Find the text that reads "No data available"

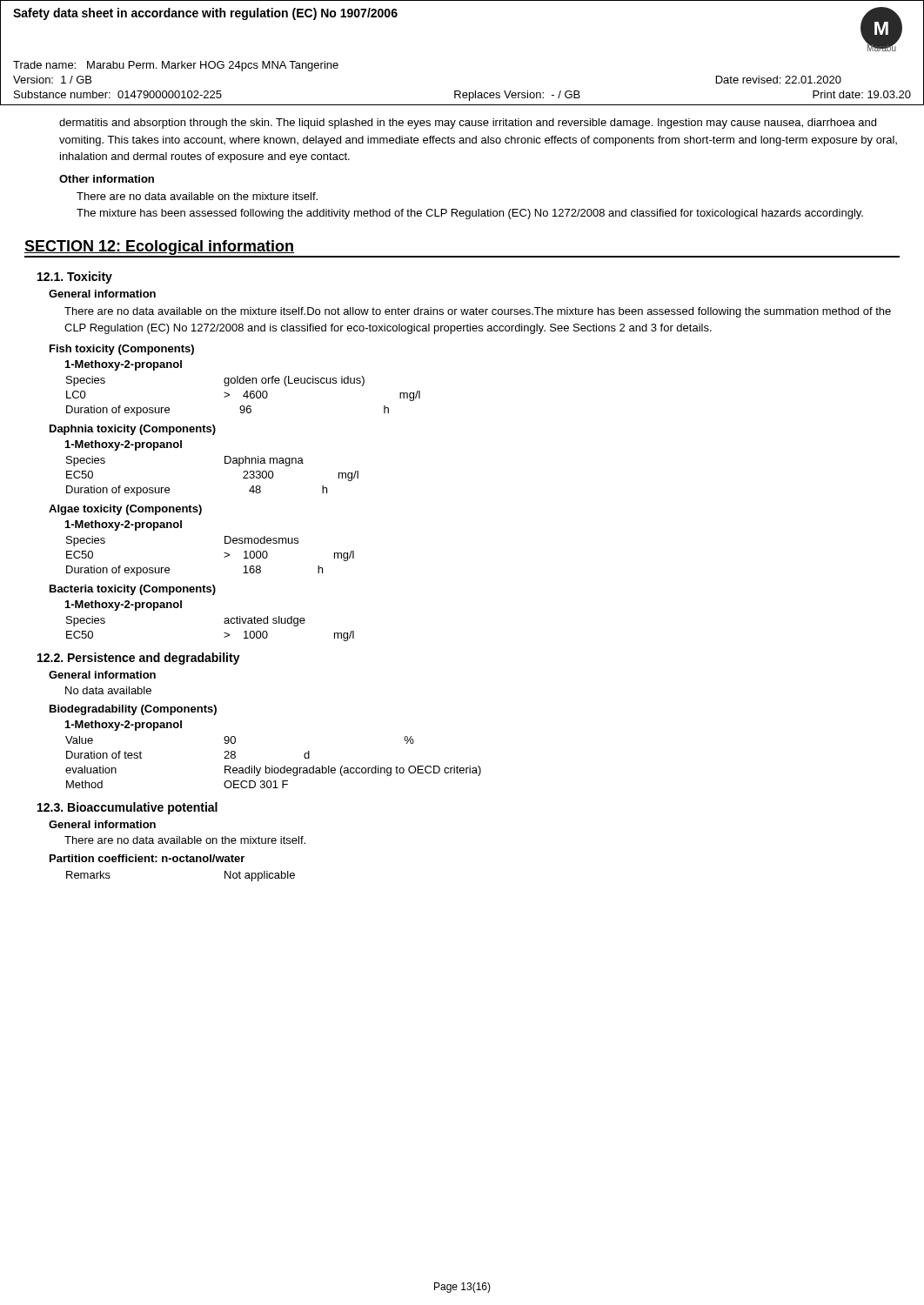tap(108, 690)
